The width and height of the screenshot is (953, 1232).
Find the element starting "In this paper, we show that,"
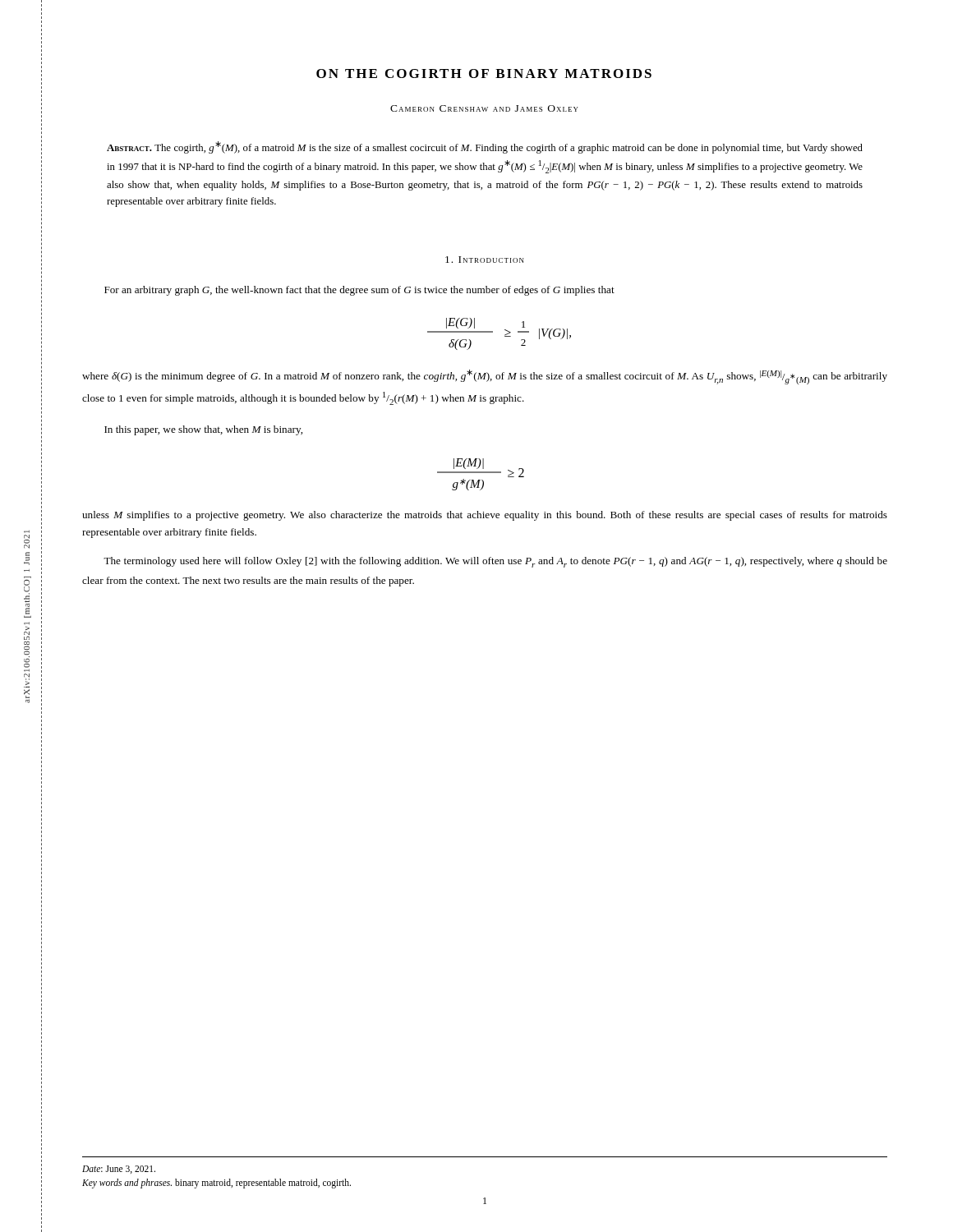pyautogui.click(x=204, y=429)
